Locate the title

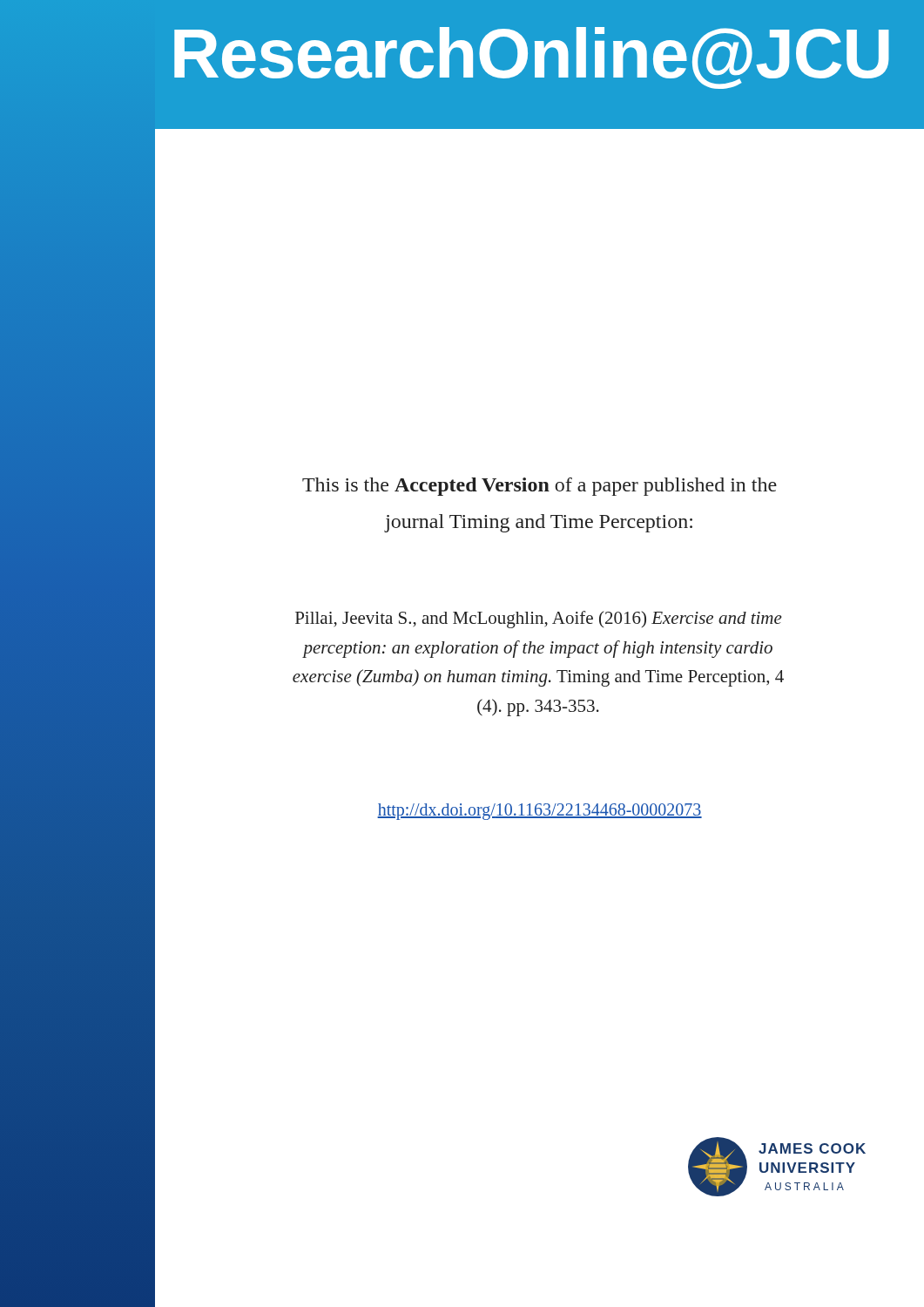[x=544, y=54]
